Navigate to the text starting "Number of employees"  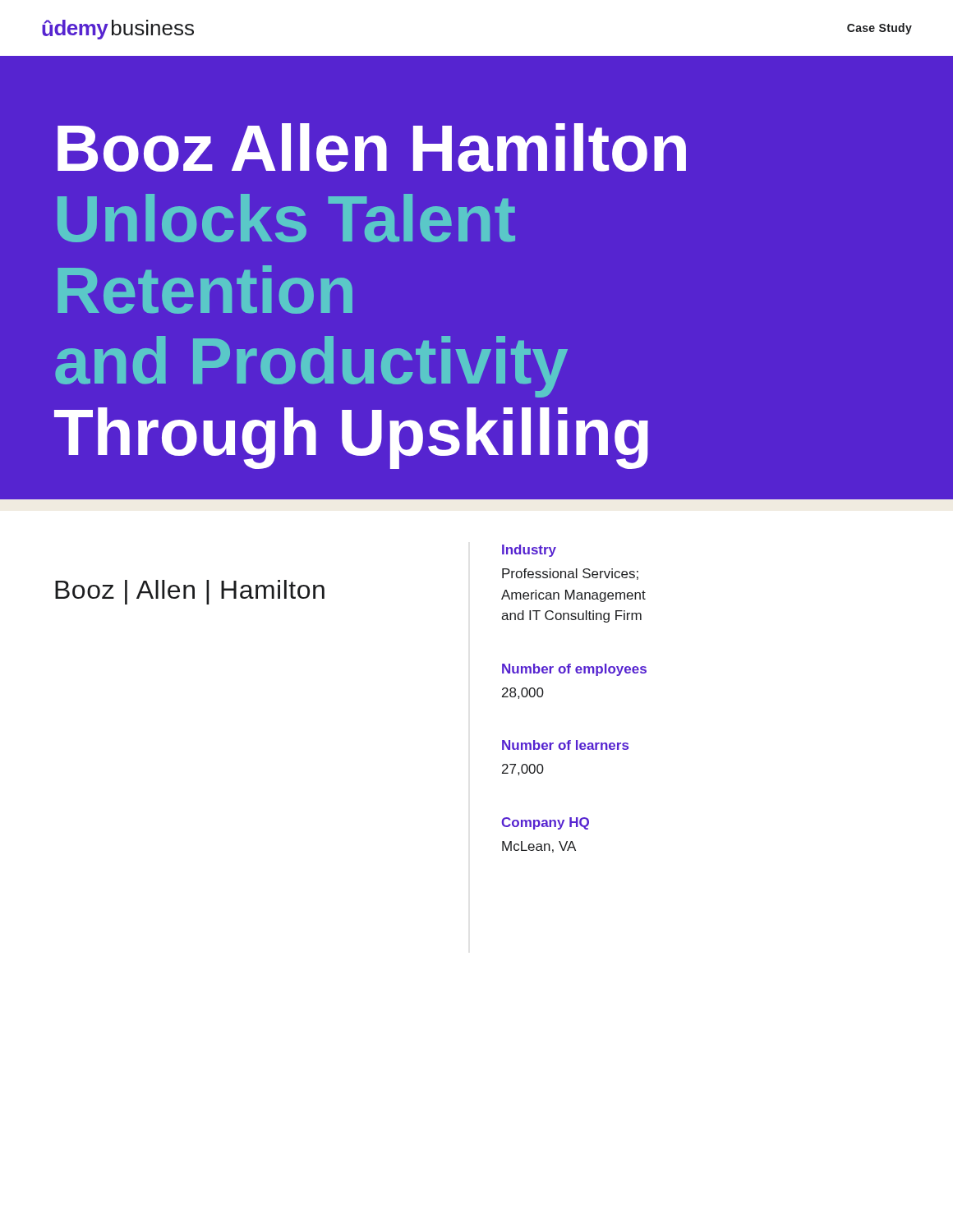click(574, 670)
